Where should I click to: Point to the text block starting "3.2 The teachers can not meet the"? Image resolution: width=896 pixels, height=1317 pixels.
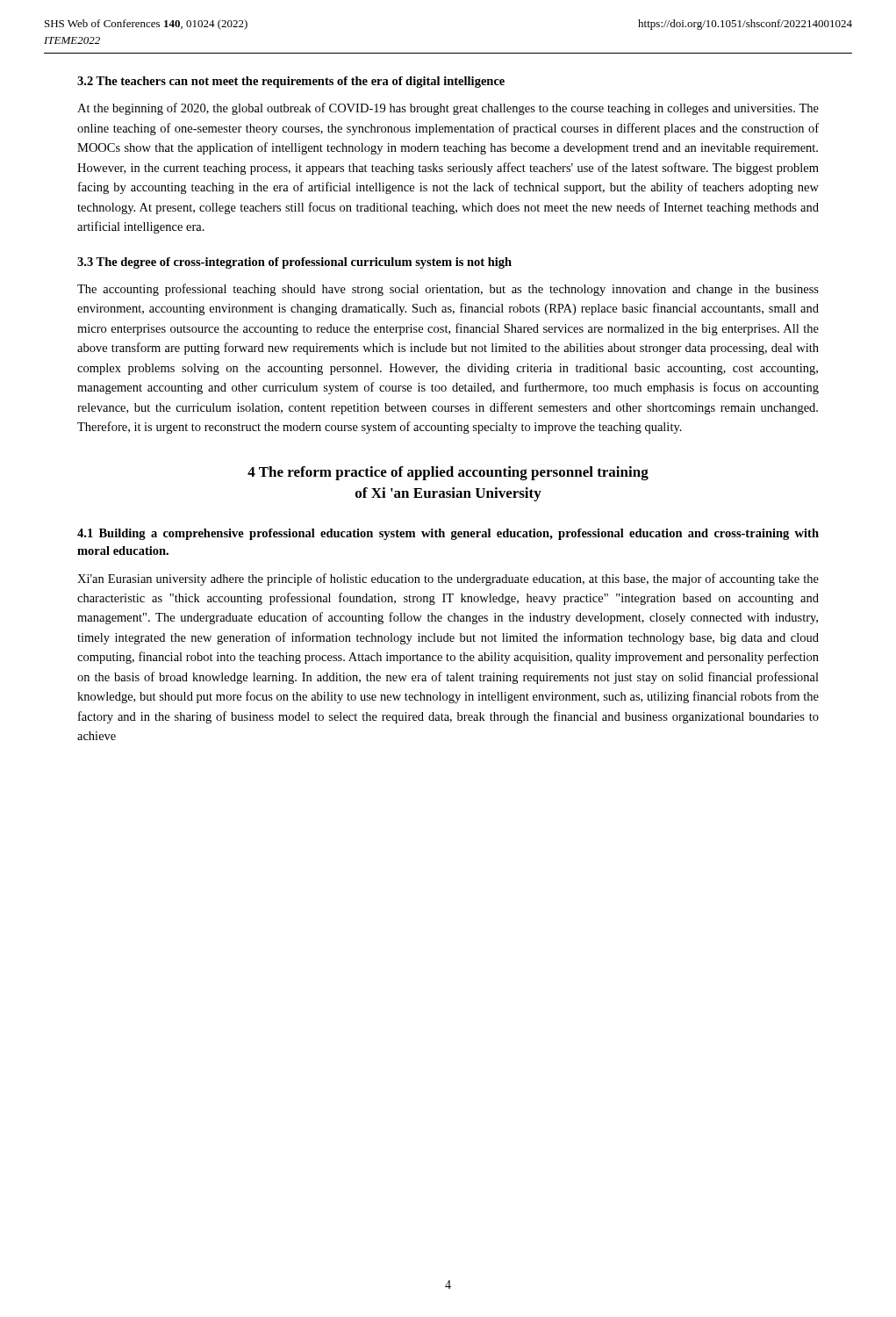pyautogui.click(x=291, y=81)
